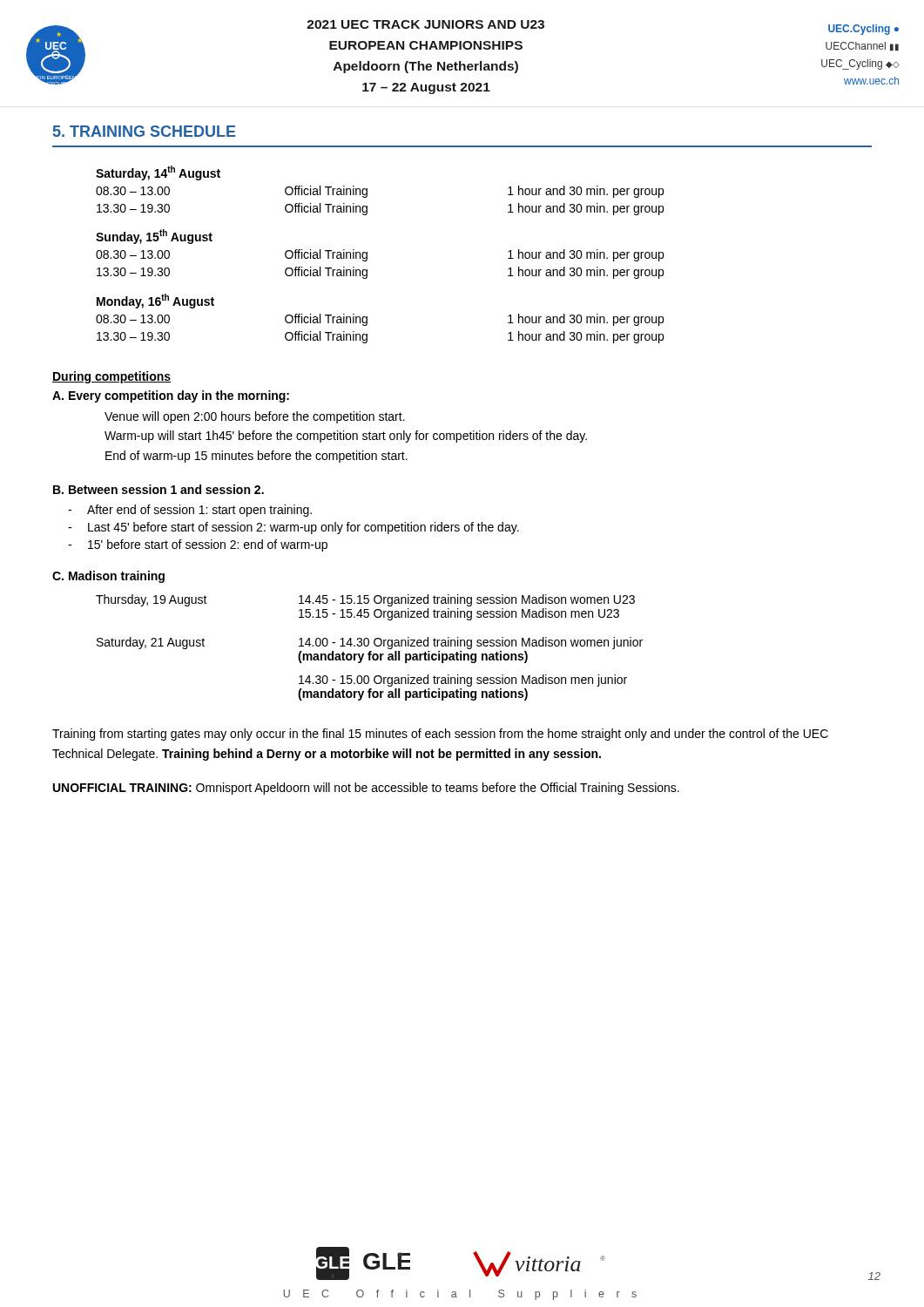Image resolution: width=924 pixels, height=1307 pixels.
Task: Find the list item containing "- After end"
Action: [190, 510]
